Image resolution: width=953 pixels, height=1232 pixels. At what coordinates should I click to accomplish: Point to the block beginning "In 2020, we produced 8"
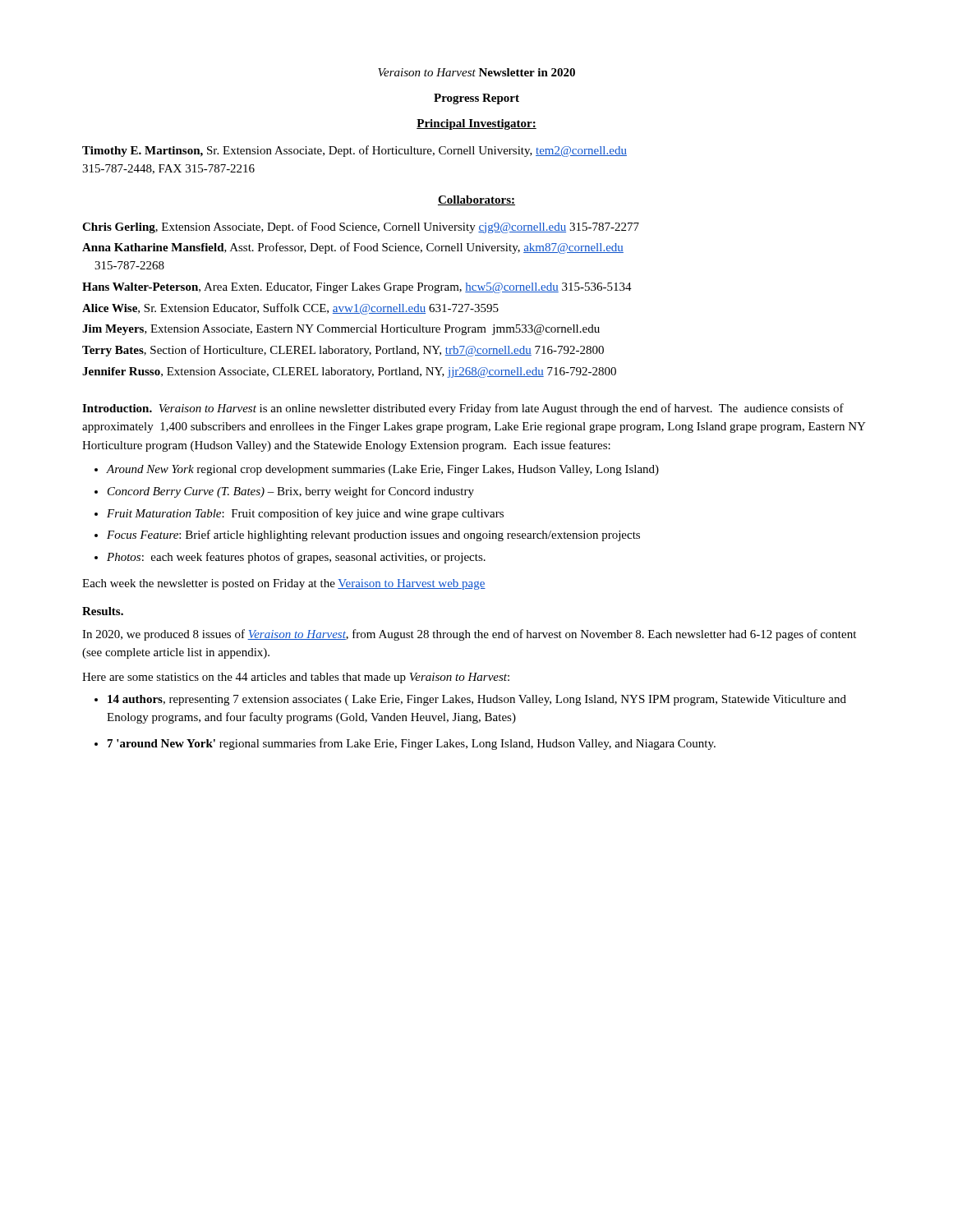point(469,643)
